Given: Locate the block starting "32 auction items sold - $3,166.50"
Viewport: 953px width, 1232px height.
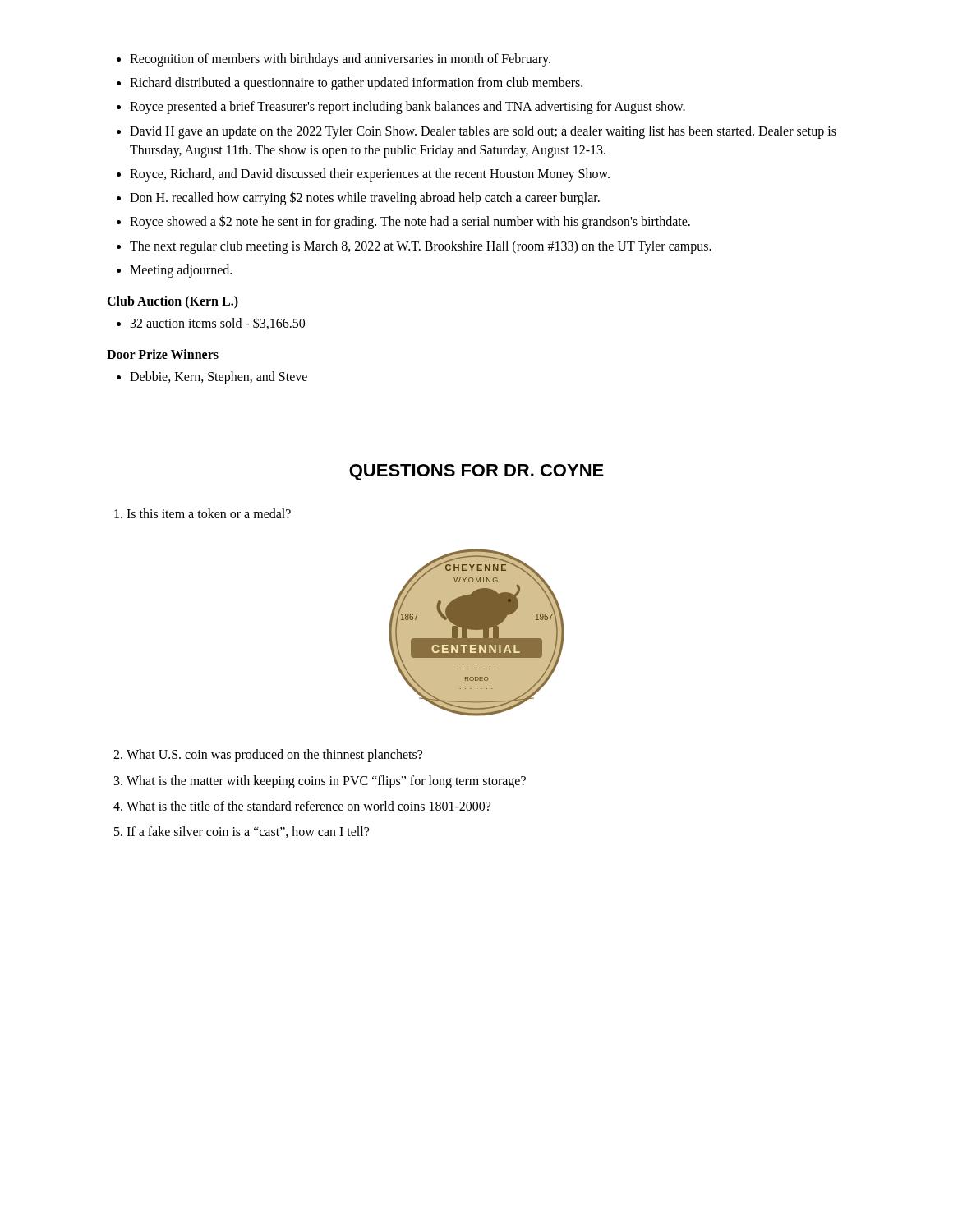Looking at the screenshot, I should coord(211,323).
